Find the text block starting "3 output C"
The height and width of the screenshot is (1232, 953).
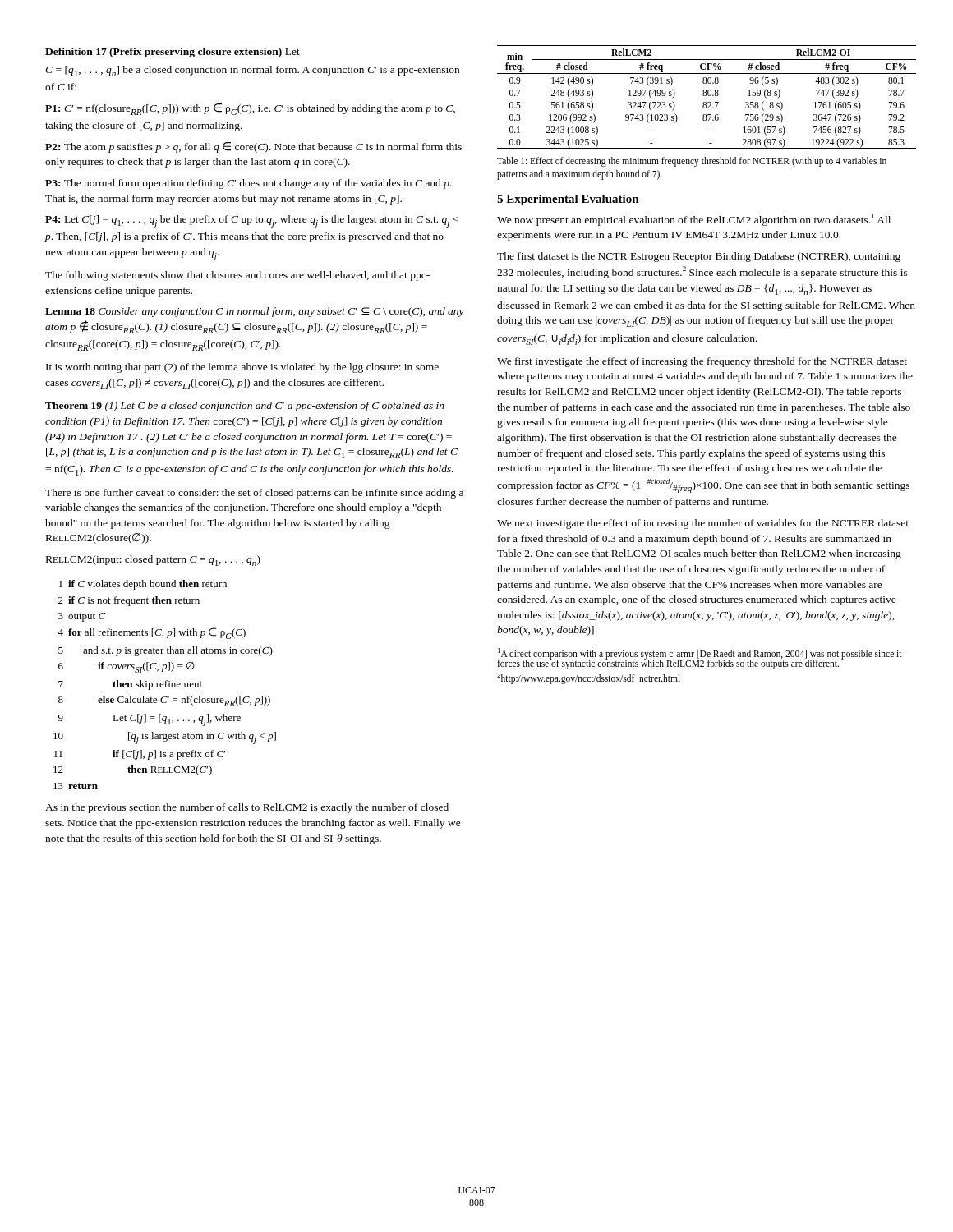tap(75, 616)
